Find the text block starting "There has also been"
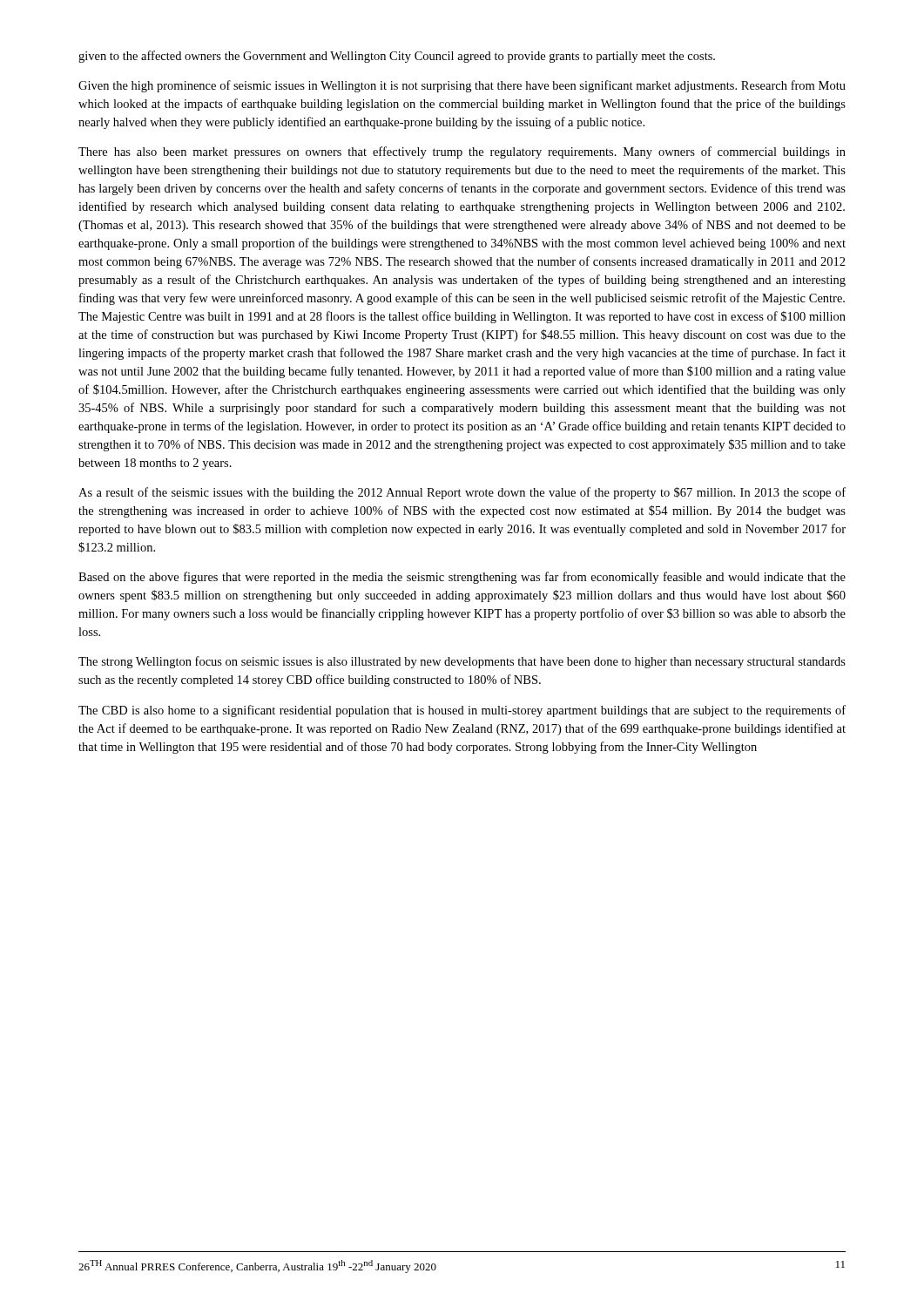Screen dimensions: 1307x924 pyautogui.click(x=462, y=307)
